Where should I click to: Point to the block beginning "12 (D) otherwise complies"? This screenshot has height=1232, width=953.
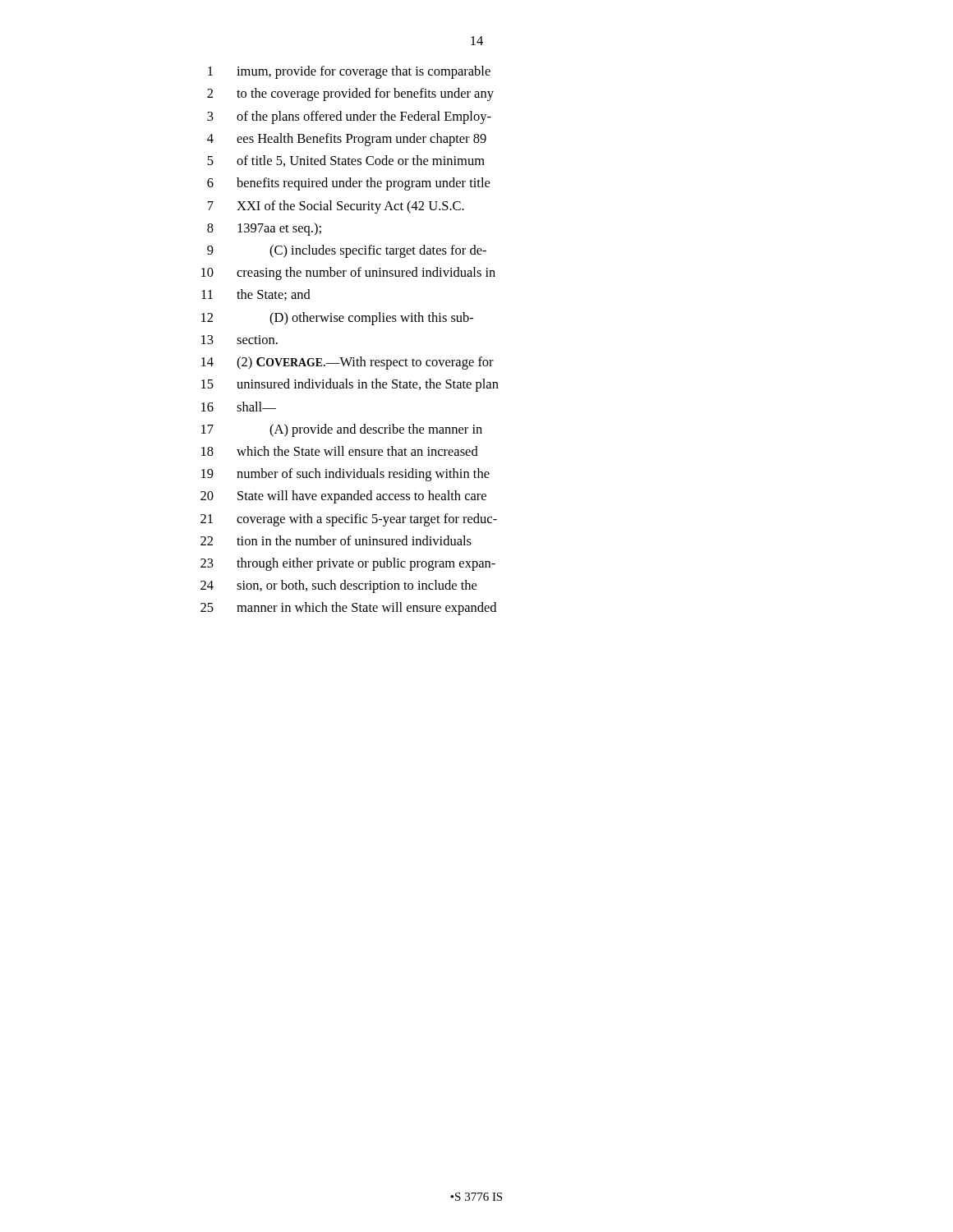click(337, 319)
